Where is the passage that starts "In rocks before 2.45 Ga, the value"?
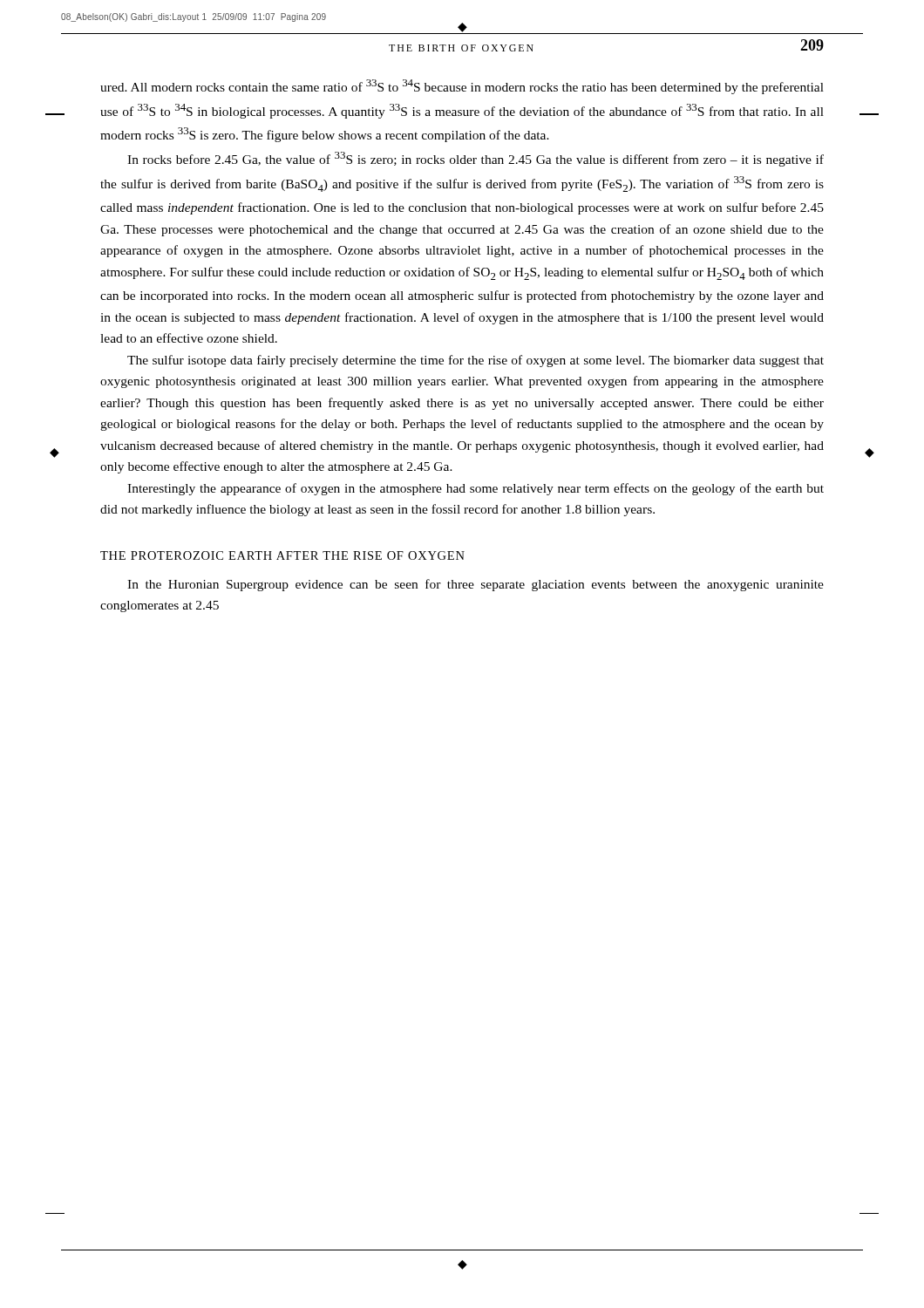Screen dimensions: 1308x924 (x=462, y=248)
